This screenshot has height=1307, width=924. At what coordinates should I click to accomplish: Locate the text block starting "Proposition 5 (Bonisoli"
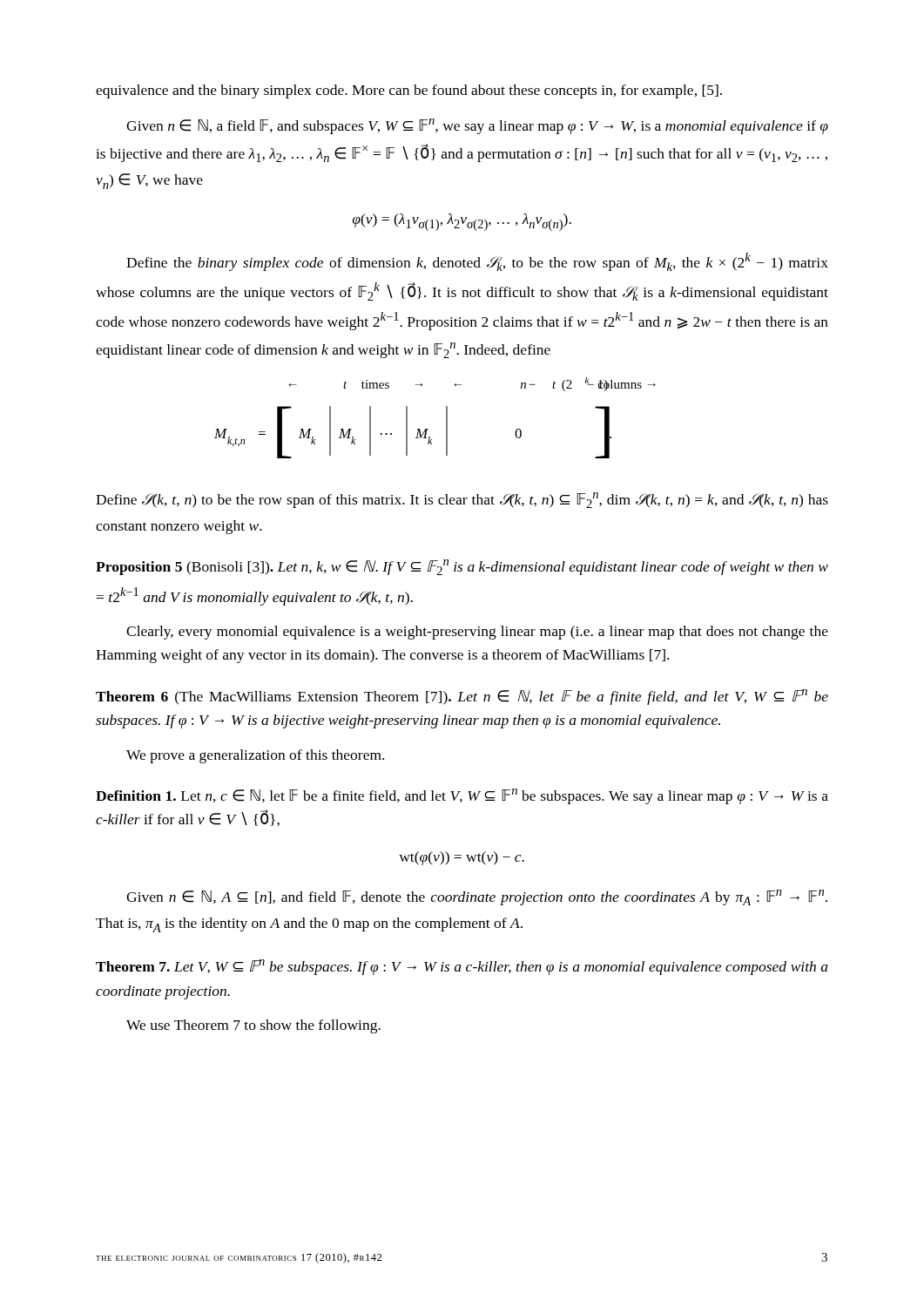click(x=462, y=580)
